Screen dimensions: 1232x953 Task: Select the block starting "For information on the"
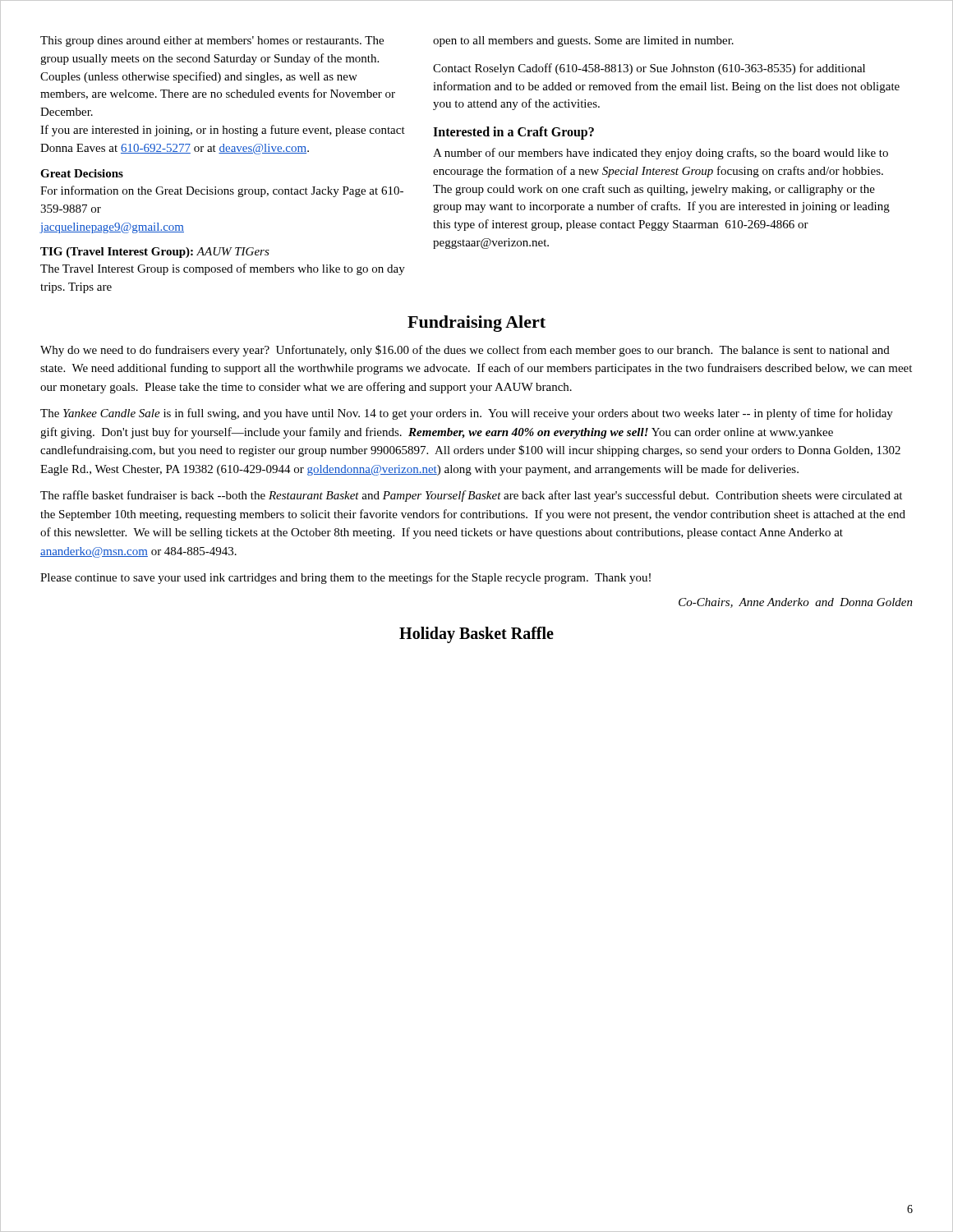222,191
